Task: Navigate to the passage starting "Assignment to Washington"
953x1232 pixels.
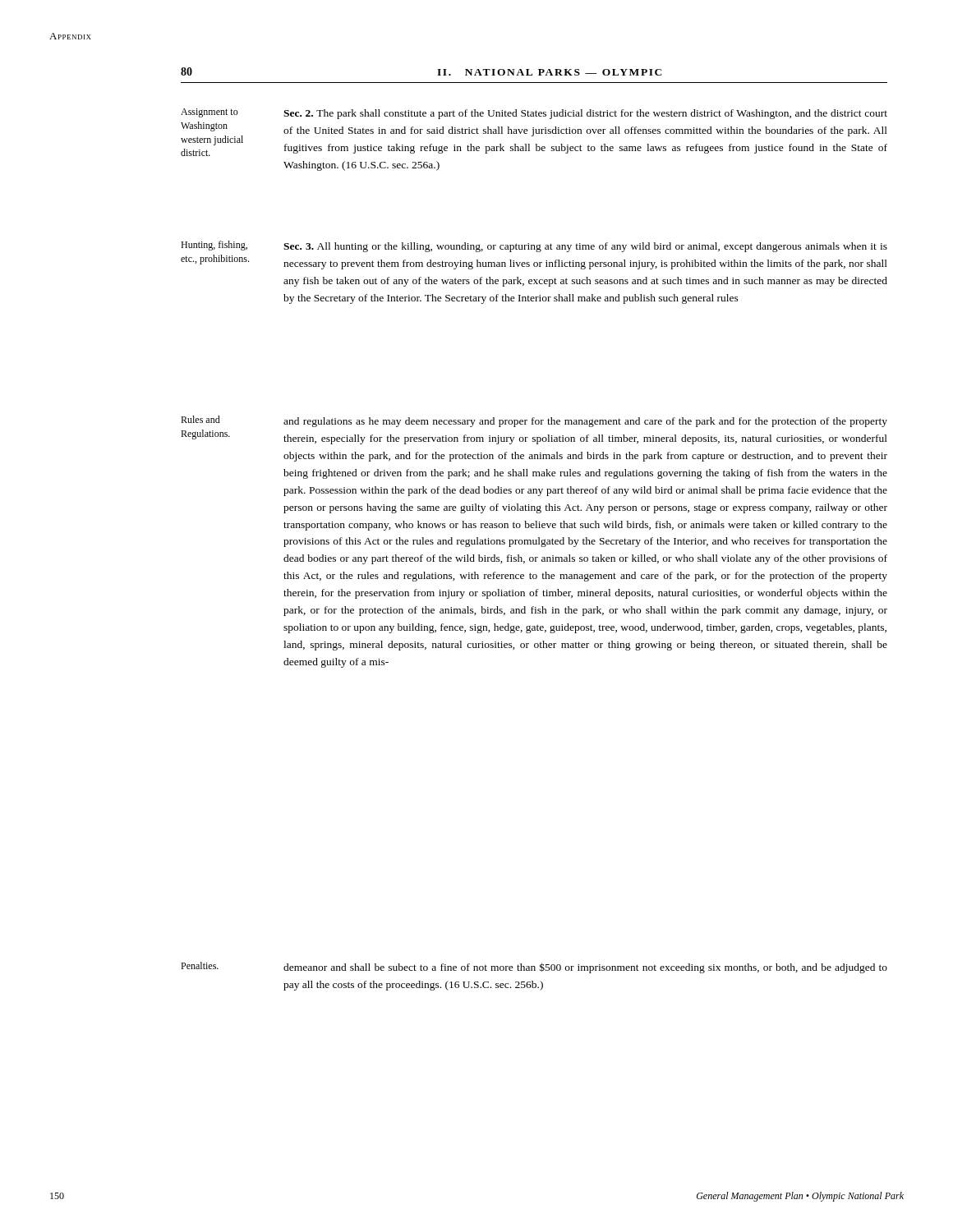Action: pyautogui.click(x=212, y=132)
